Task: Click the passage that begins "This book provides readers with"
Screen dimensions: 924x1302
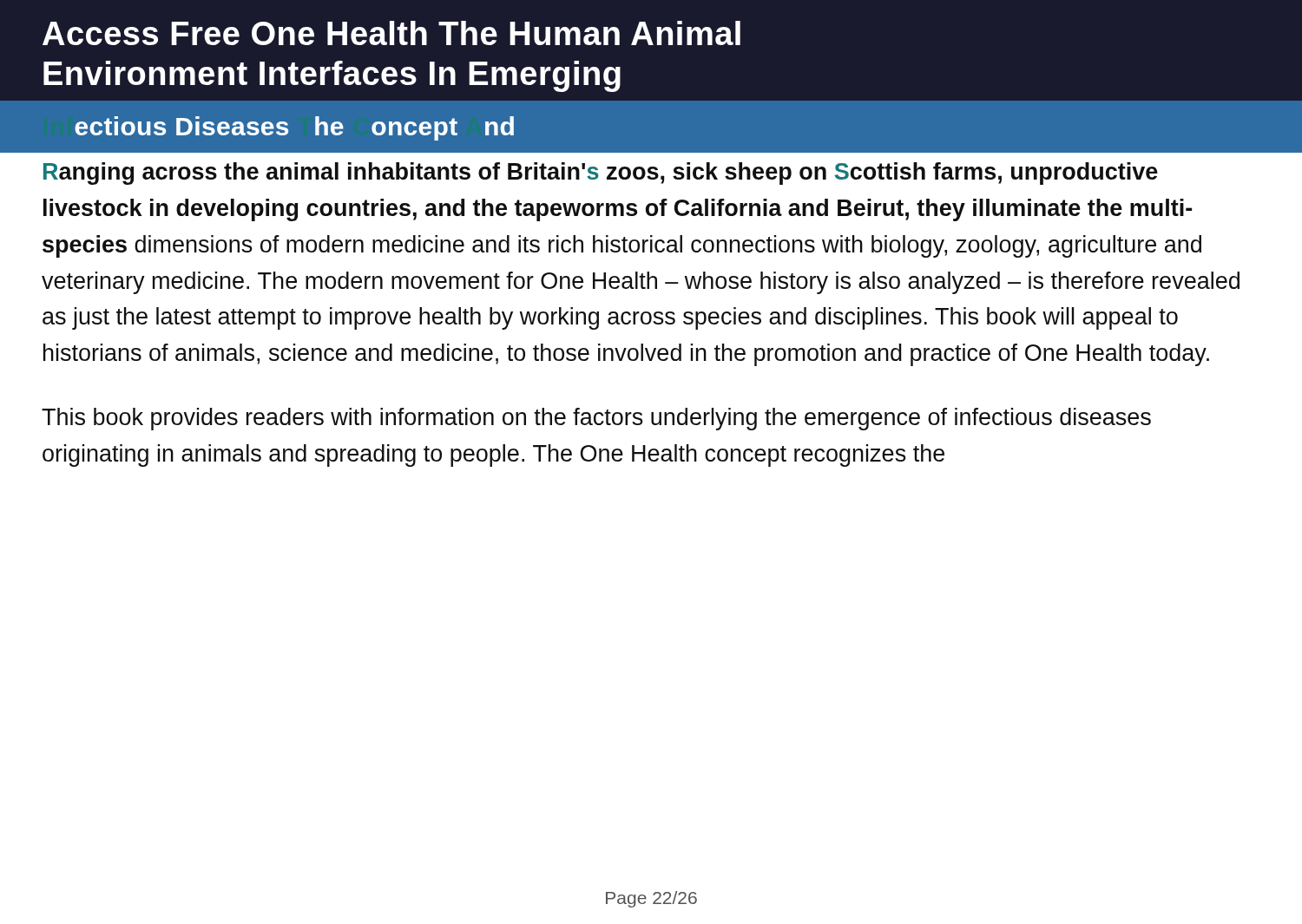Action: [x=597, y=436]
